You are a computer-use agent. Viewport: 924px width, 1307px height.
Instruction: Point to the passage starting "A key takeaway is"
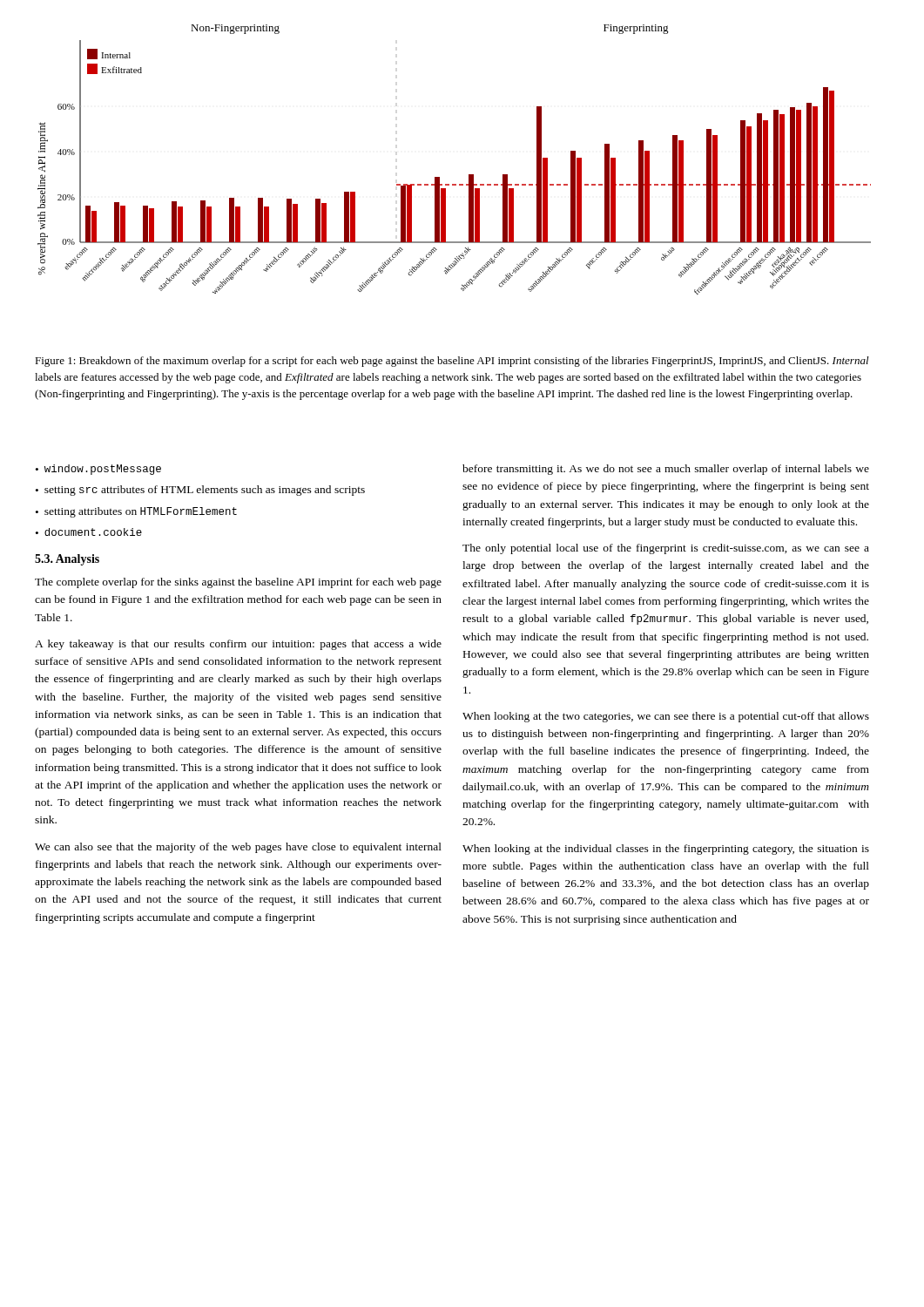(x=238, y=732)
